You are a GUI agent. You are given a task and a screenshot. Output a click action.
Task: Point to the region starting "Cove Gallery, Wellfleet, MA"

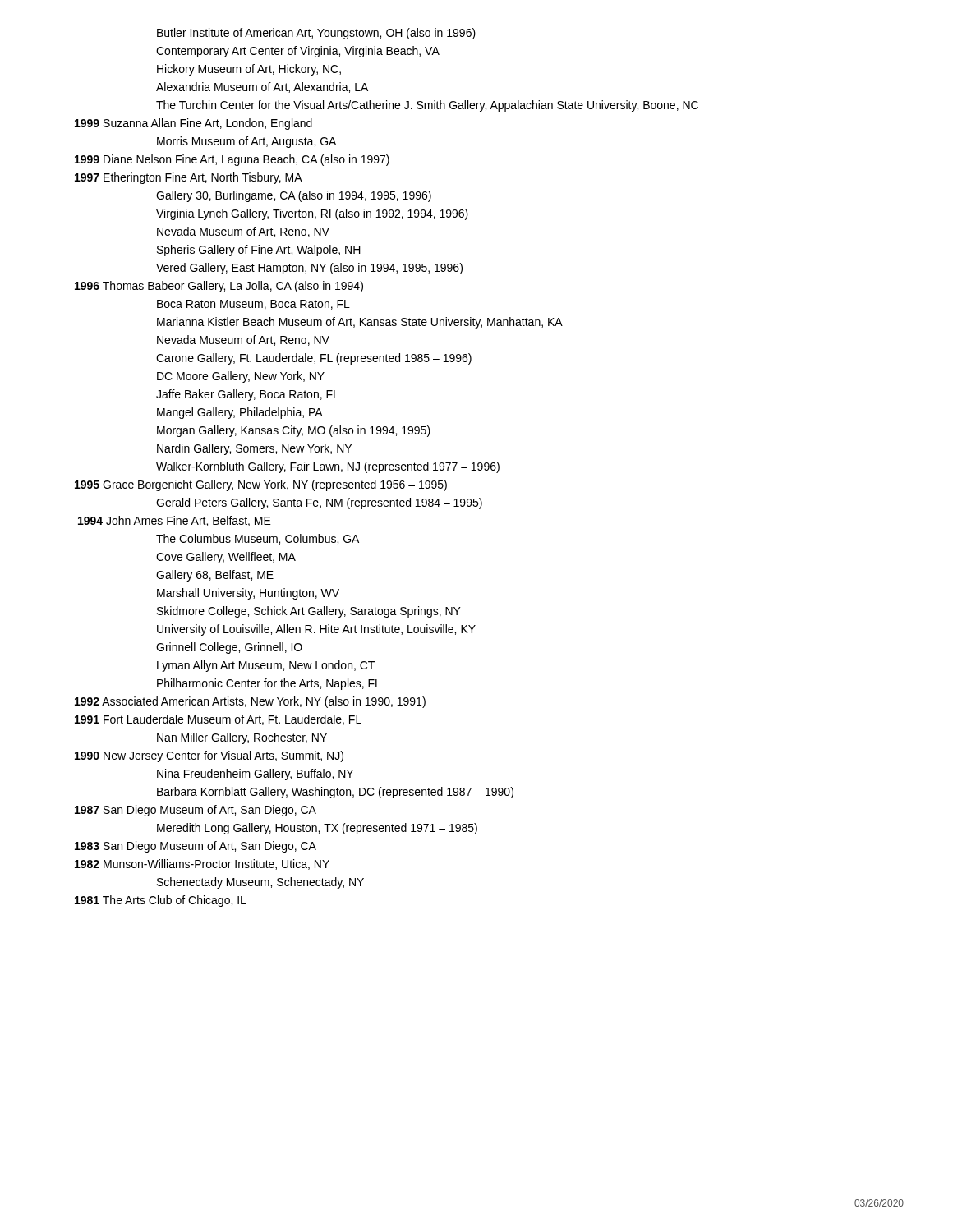(x=226, y=557)
